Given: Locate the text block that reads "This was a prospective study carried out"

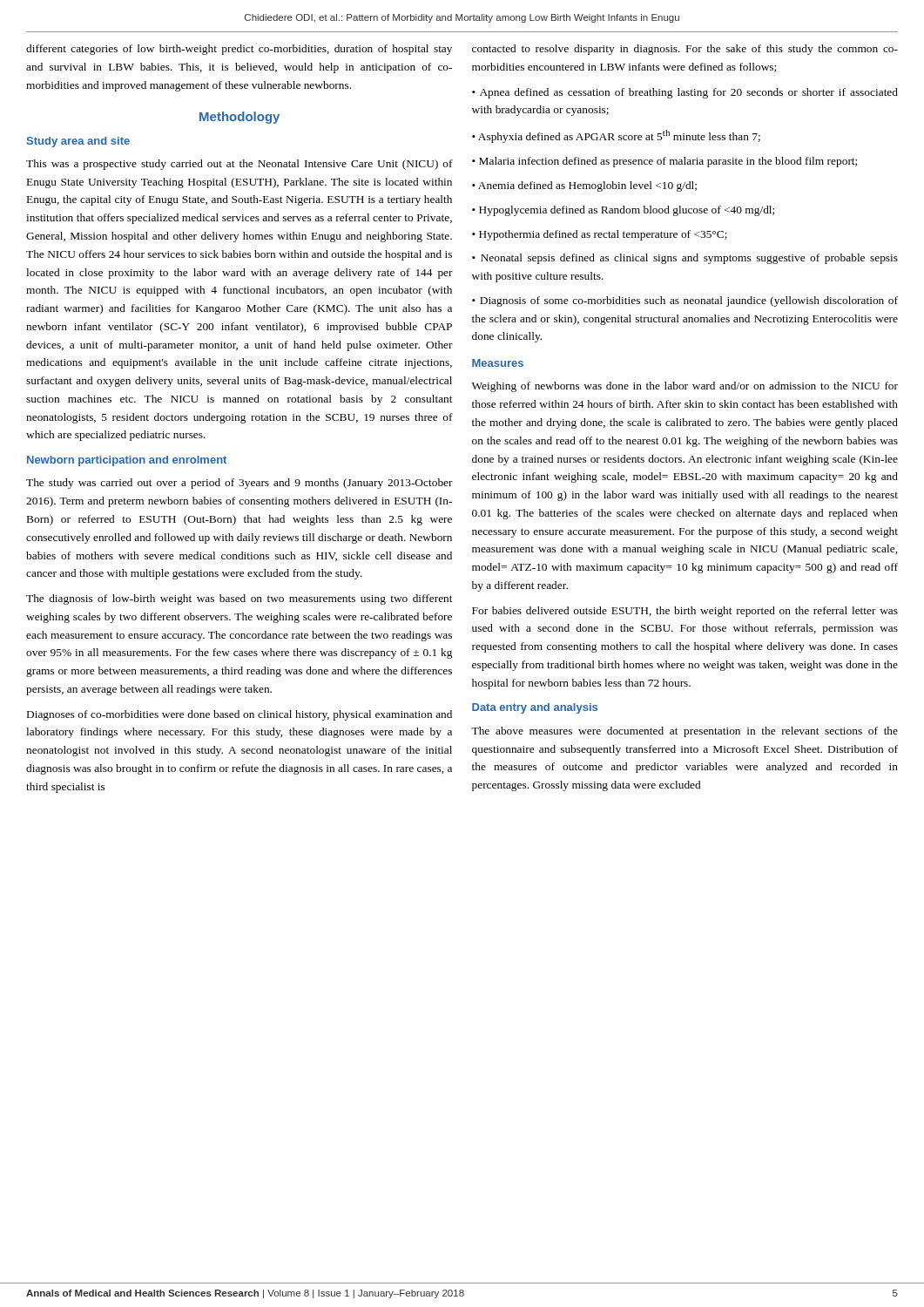Looking at the screenshot, I should click(239, 299).
